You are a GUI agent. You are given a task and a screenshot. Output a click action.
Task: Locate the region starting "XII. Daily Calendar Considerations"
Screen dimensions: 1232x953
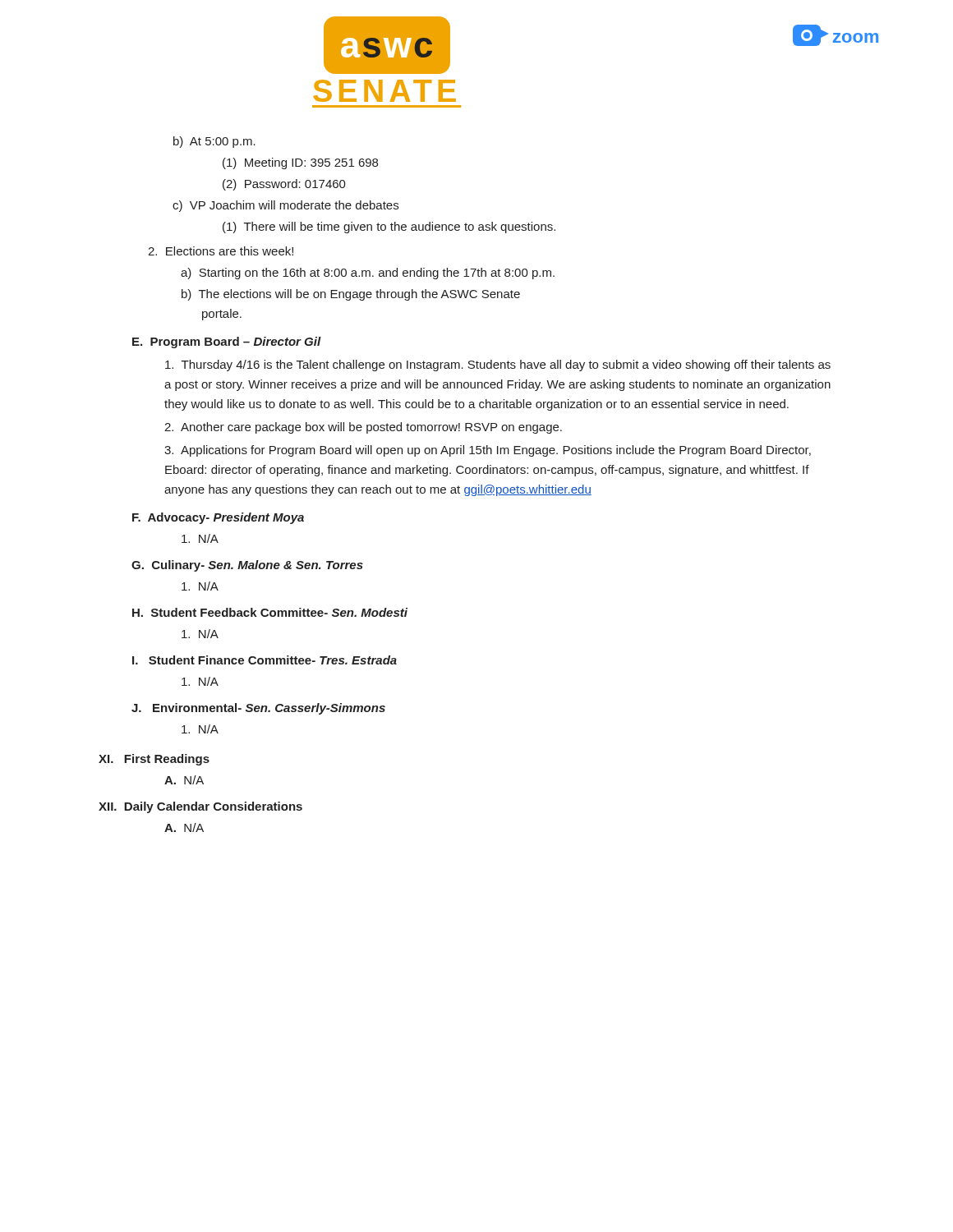[201, 806]
